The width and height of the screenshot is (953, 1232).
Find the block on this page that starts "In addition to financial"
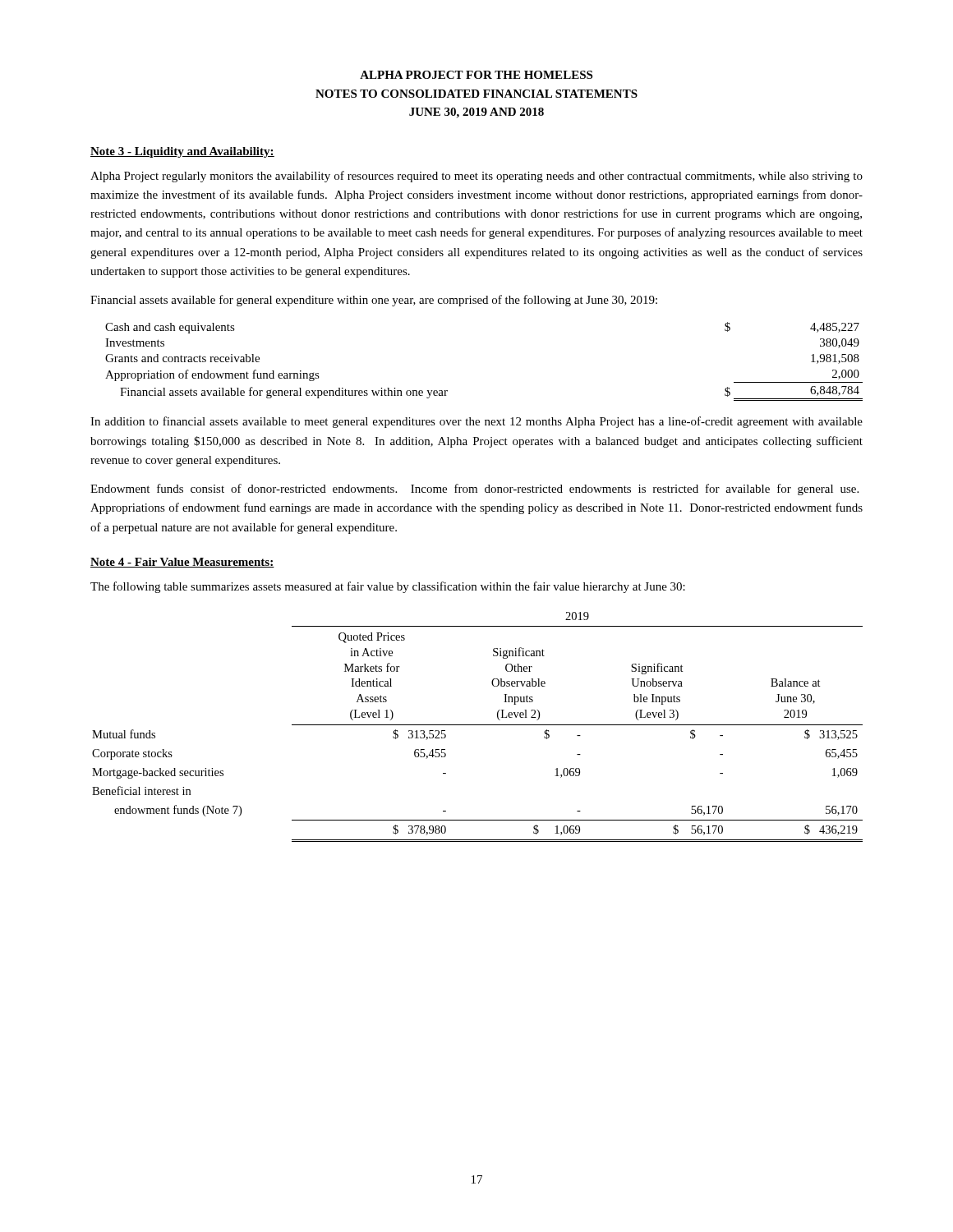[476, 441]
